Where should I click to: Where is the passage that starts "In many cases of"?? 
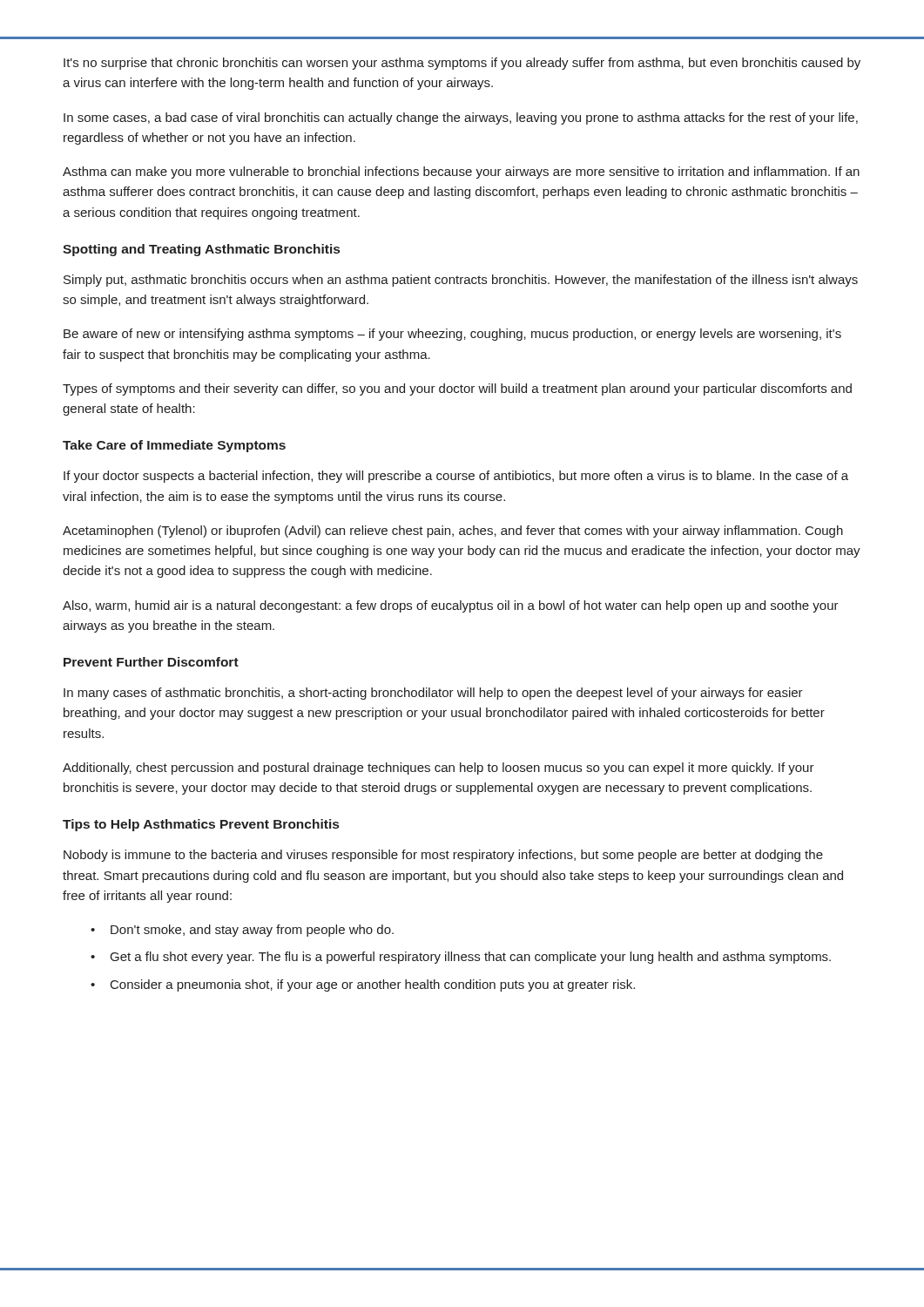click(444, 713)
